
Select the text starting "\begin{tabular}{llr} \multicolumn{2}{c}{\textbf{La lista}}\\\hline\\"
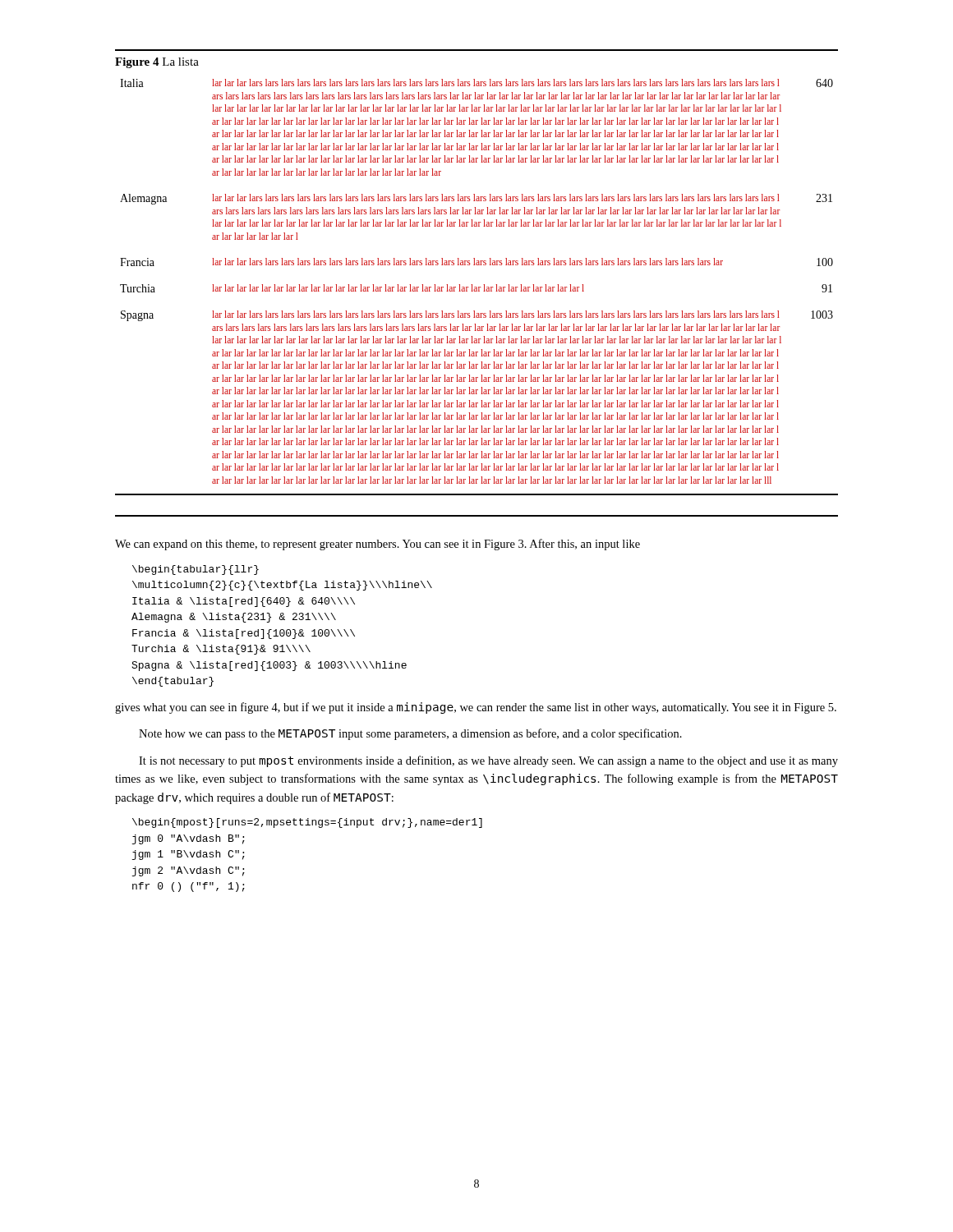tap(282, 625)
